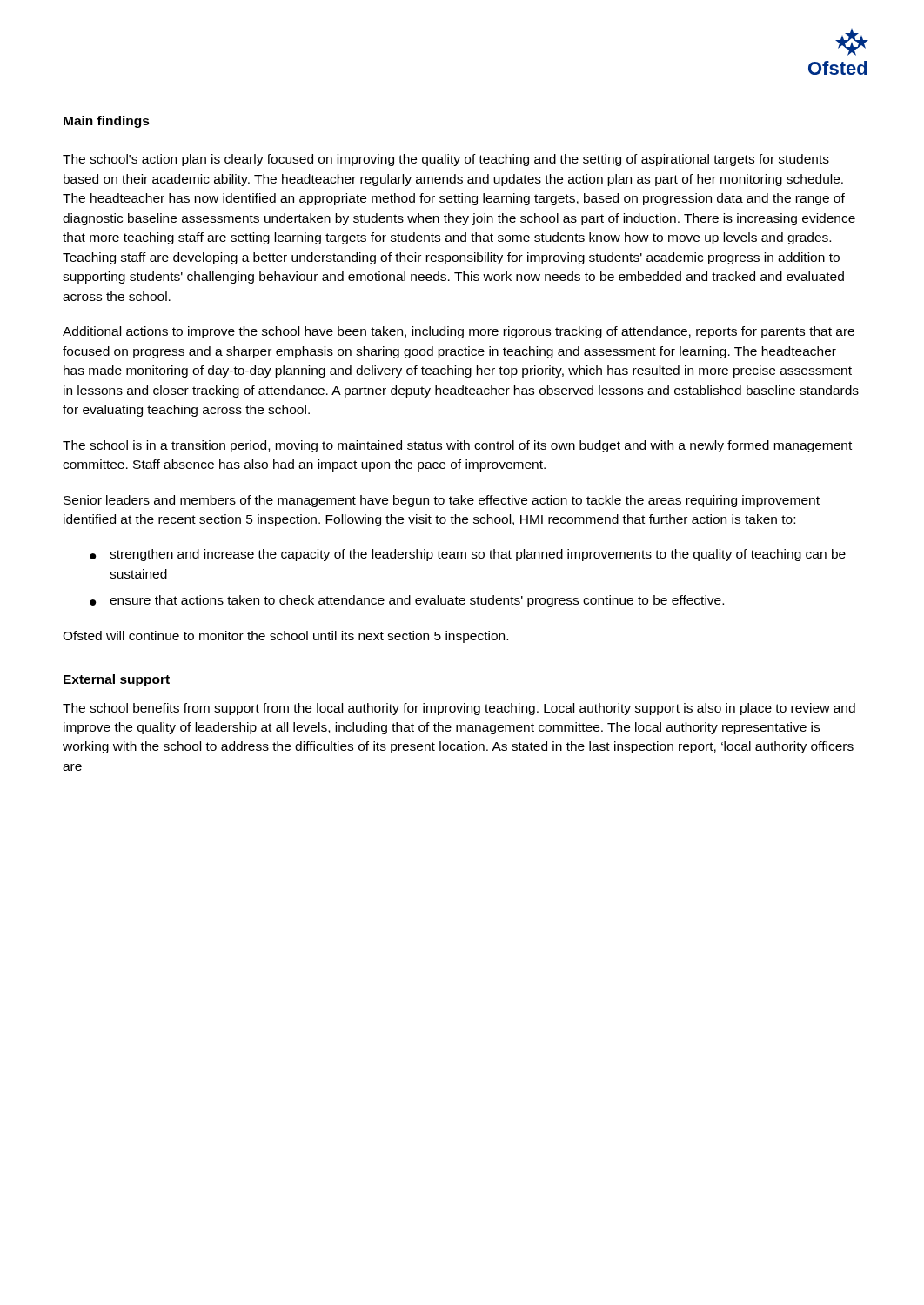The height and width of the screenshot is (1305, 924).
Task: Find the list item containing "● strengthen and"
Action: [x=475, y=565]
